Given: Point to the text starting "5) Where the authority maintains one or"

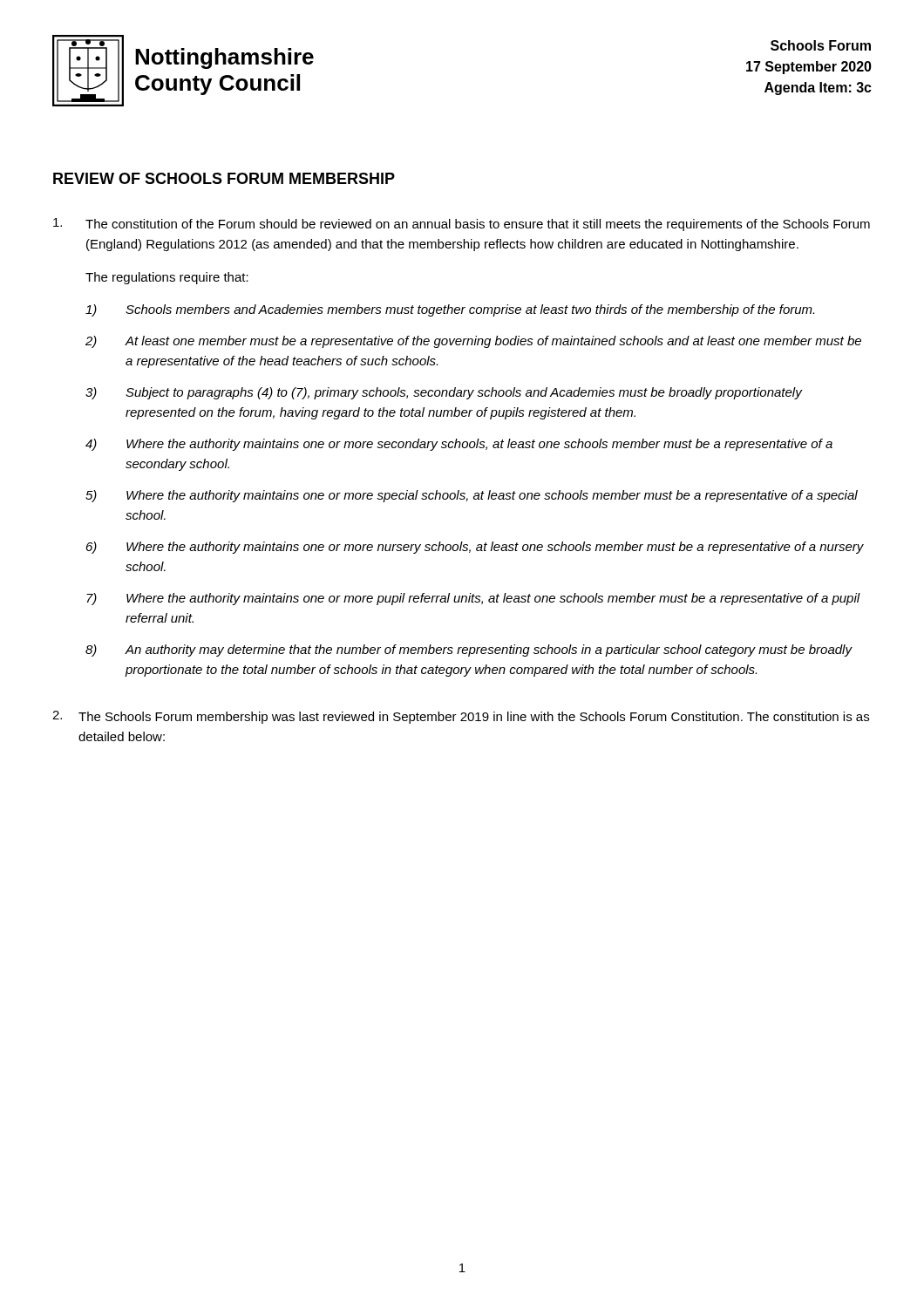Looking at the screenshot, I should point(479,505).
